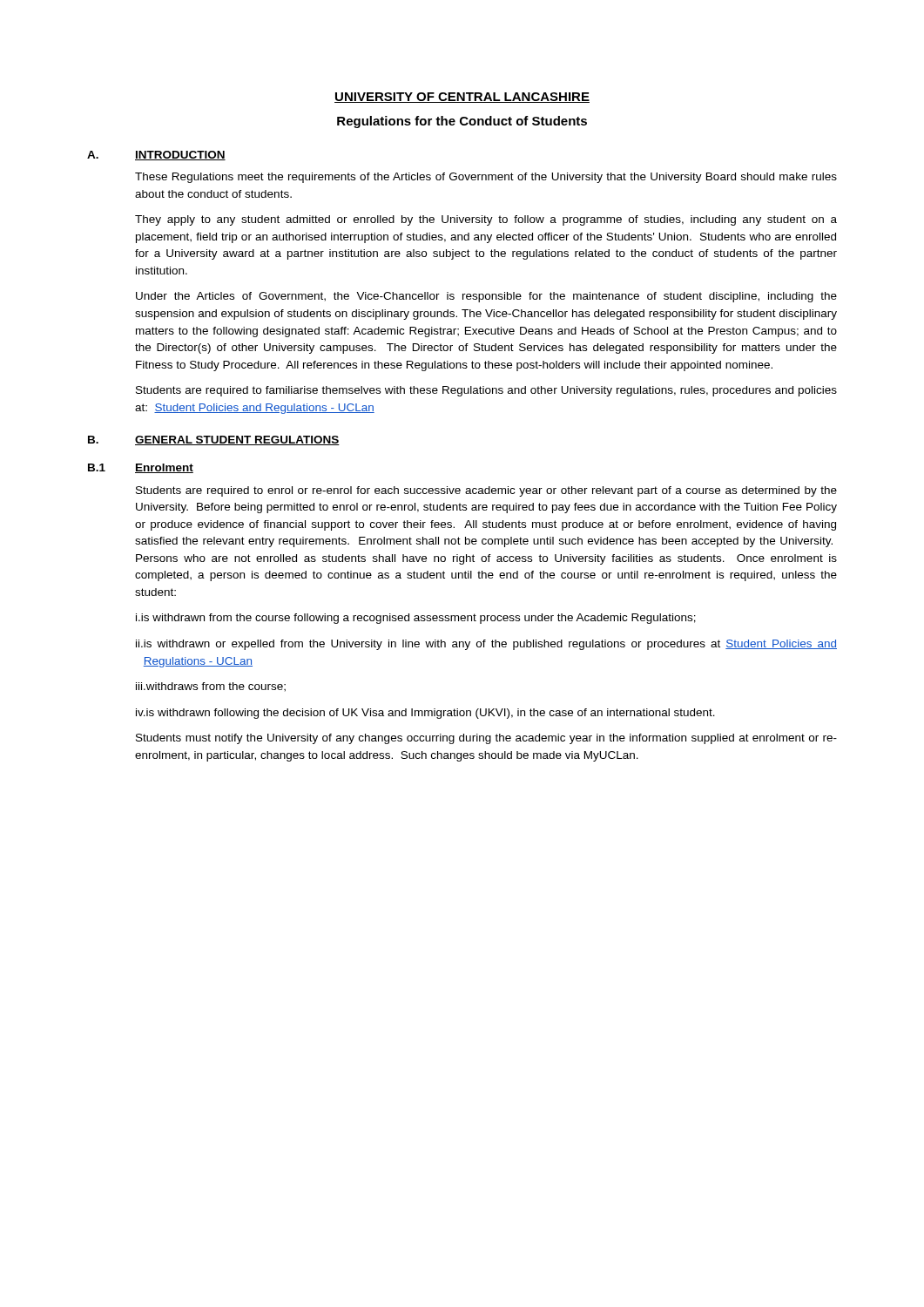The image size is (924, 1307).
Task: Navigate to the passage starting "Students must notify the University"
Action: click(x=486, y=747)
